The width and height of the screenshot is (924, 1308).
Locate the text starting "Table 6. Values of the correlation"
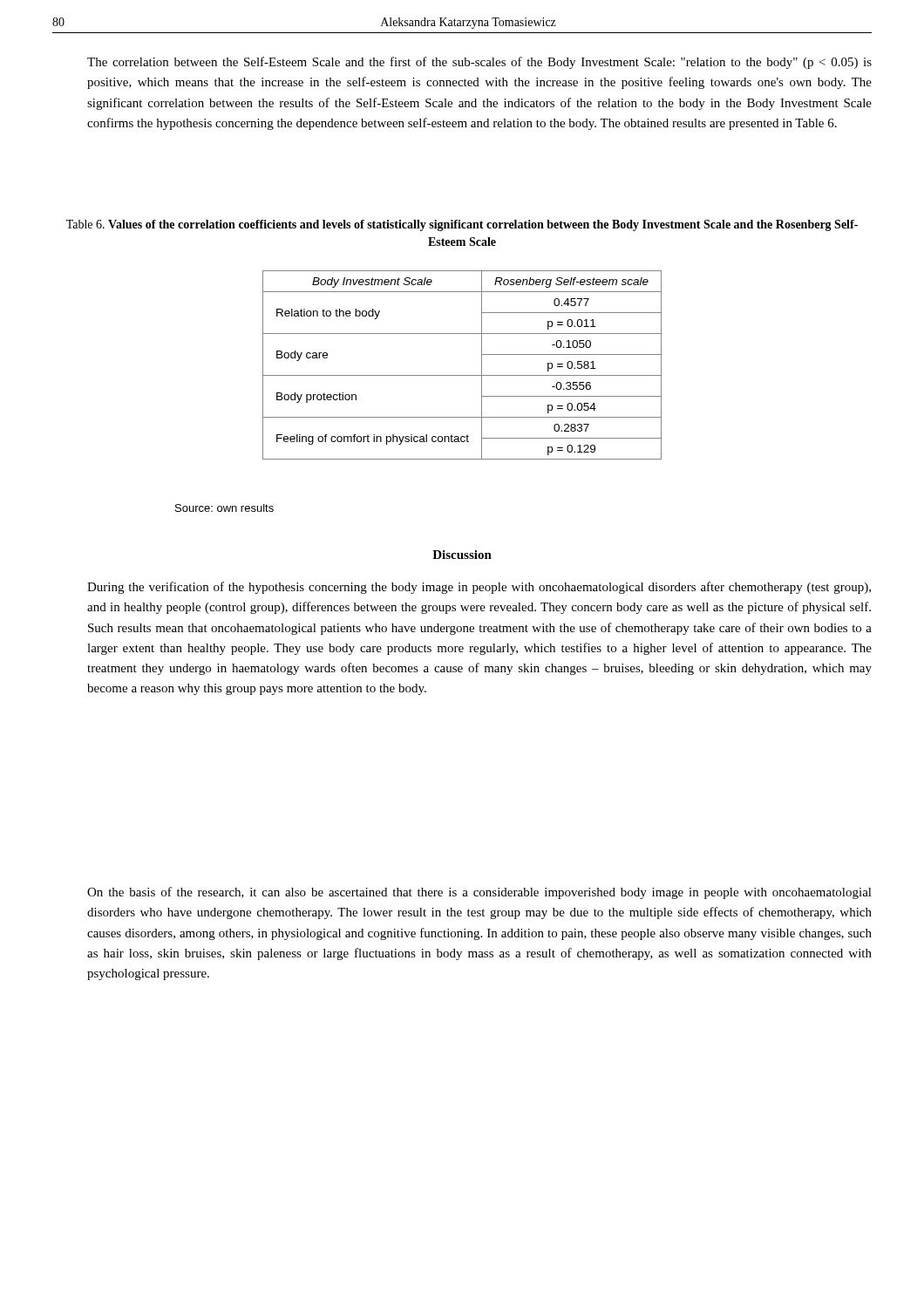[x=462, y=233]
